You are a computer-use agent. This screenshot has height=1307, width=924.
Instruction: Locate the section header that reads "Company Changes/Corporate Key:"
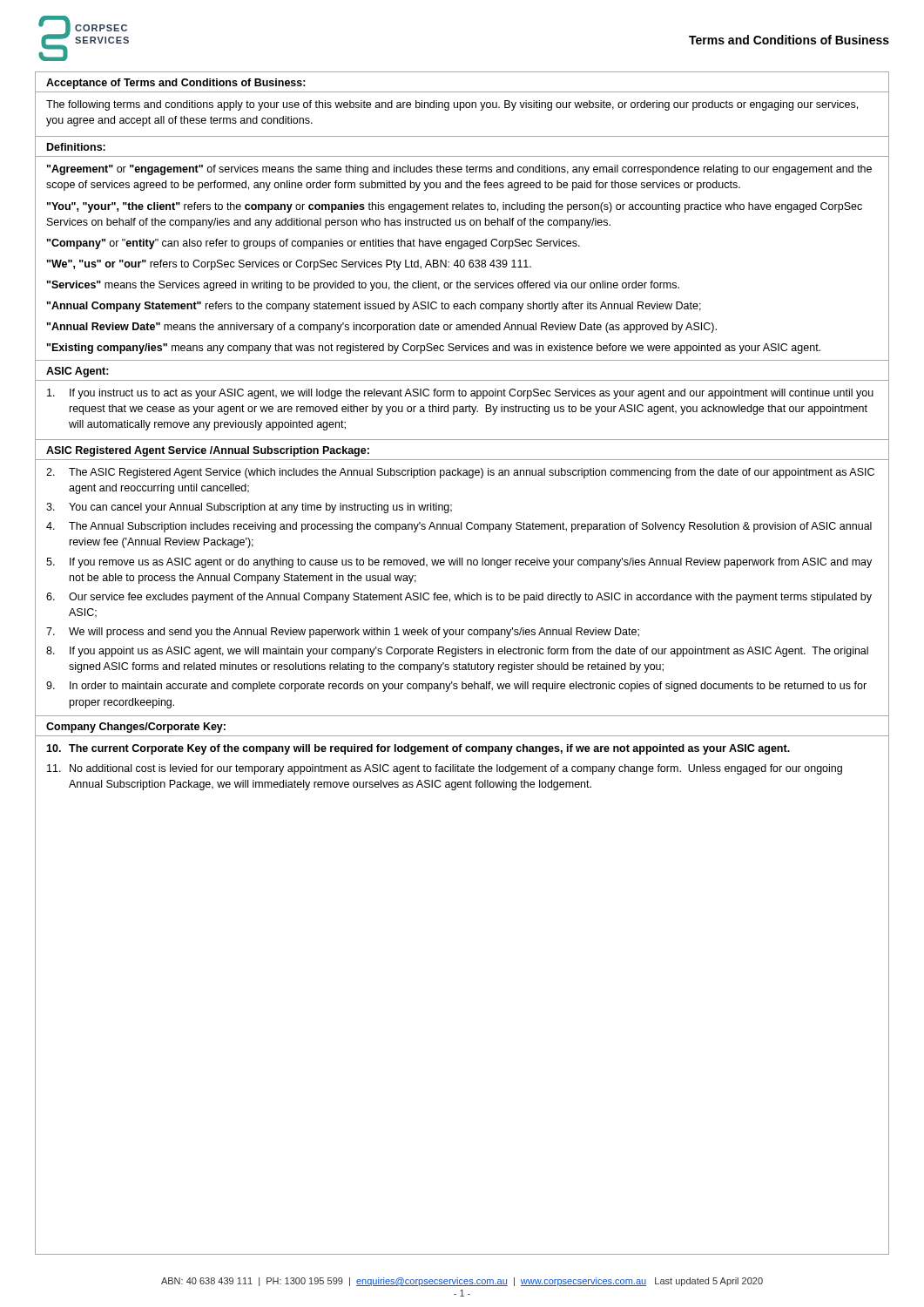(x=462, y=726)
